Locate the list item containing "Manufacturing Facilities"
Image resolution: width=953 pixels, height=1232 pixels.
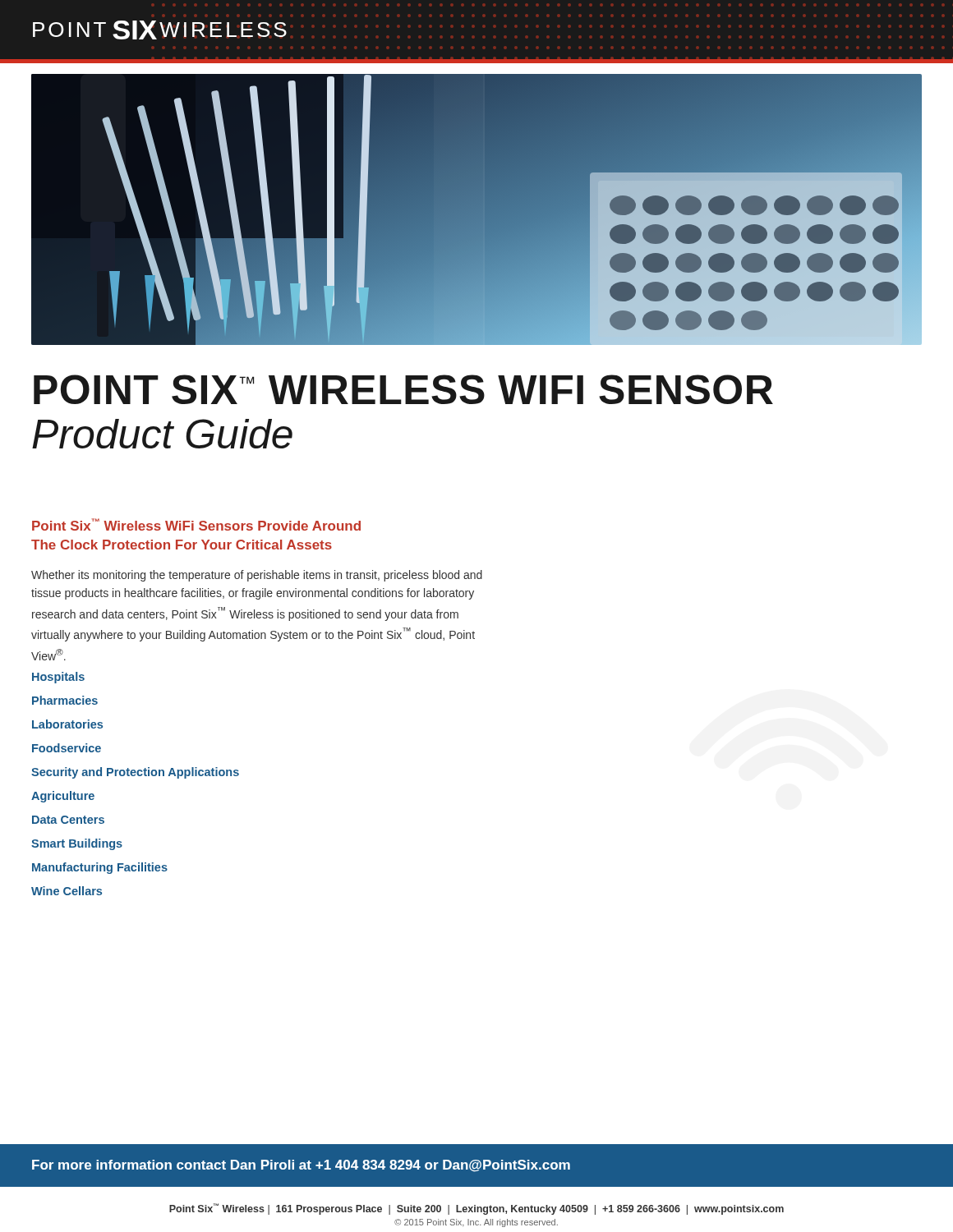point(99,868)
